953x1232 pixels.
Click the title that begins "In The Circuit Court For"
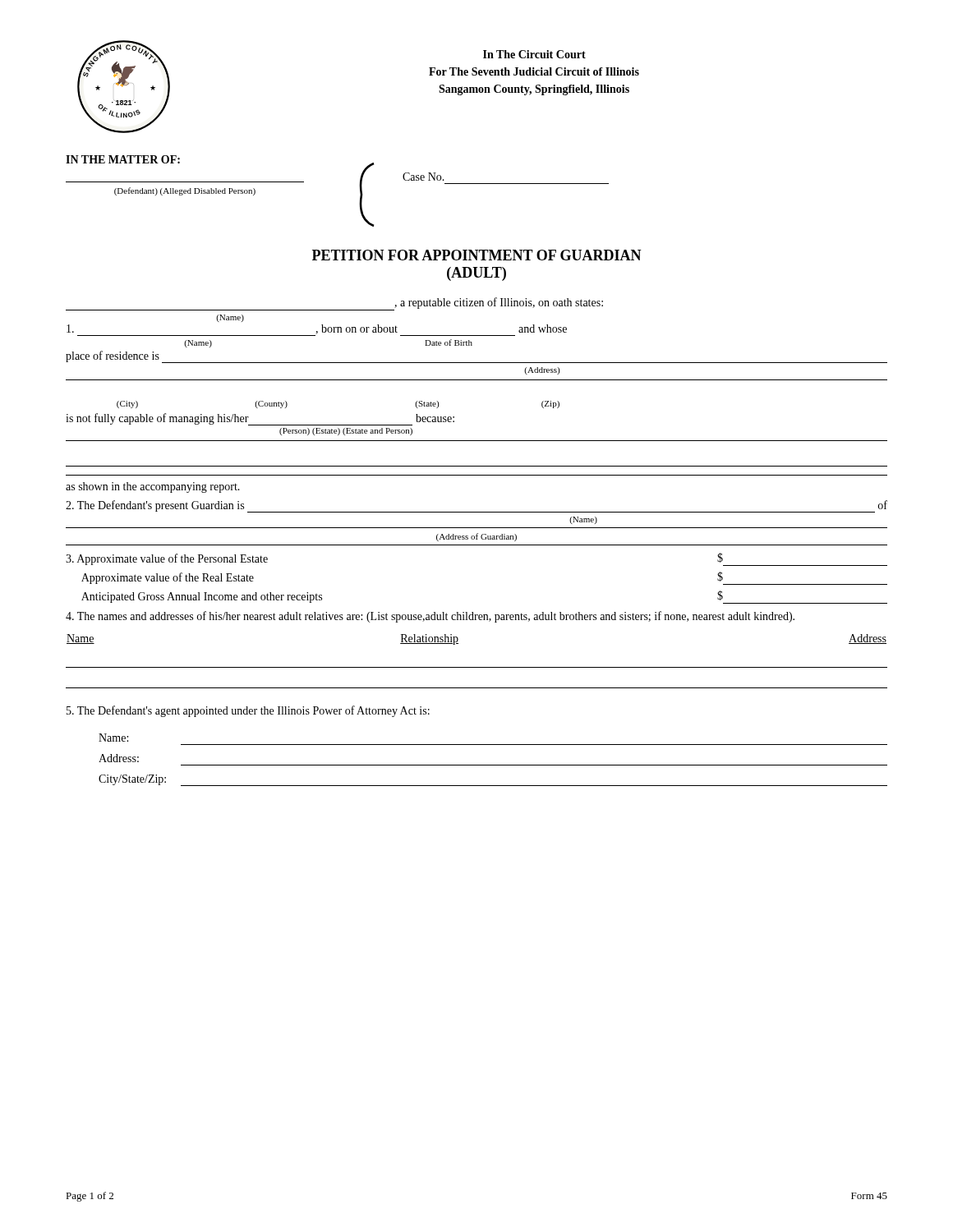534,72
